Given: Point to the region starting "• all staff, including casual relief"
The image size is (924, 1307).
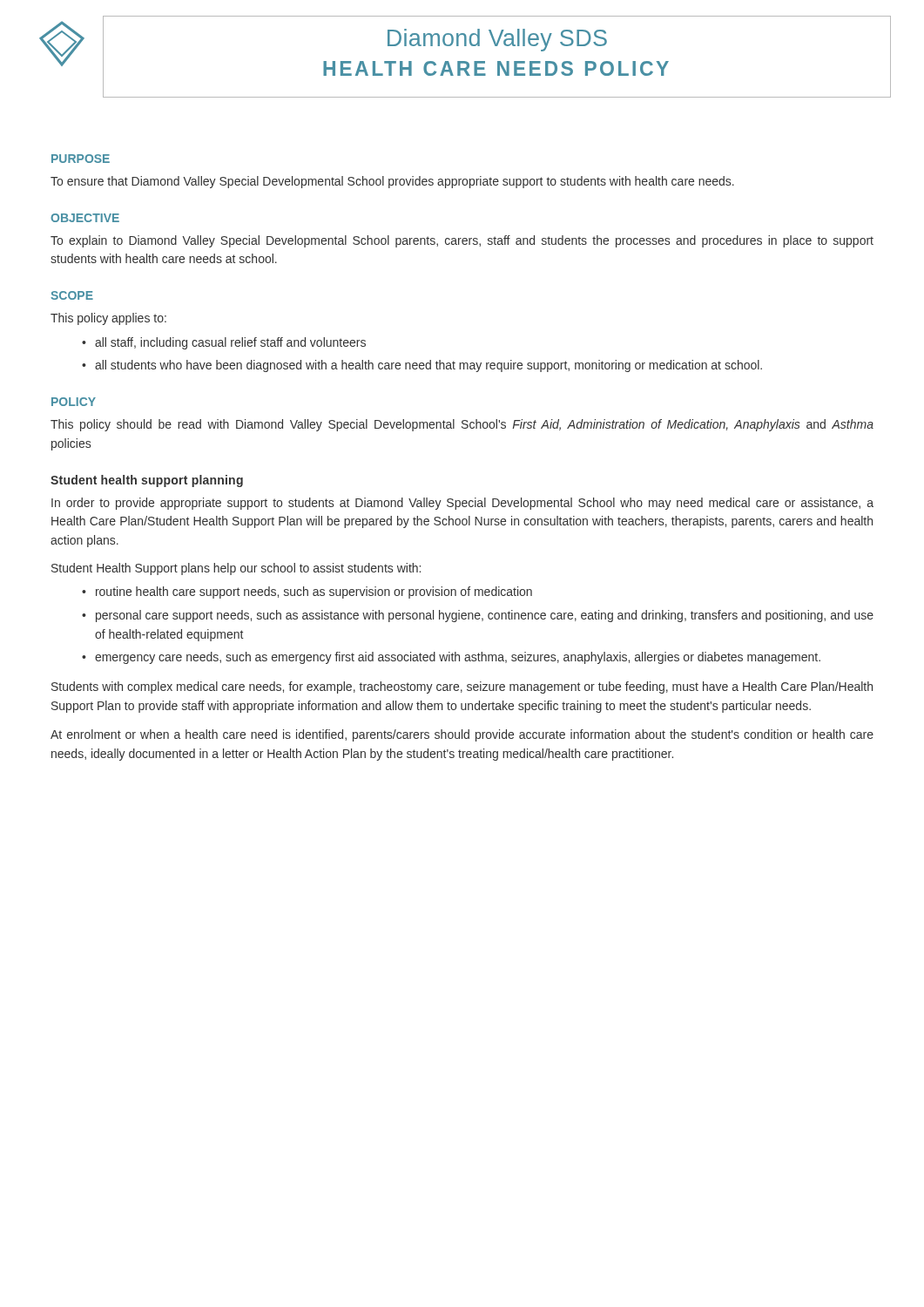Looking at the screenshot, I should point(224,343).
